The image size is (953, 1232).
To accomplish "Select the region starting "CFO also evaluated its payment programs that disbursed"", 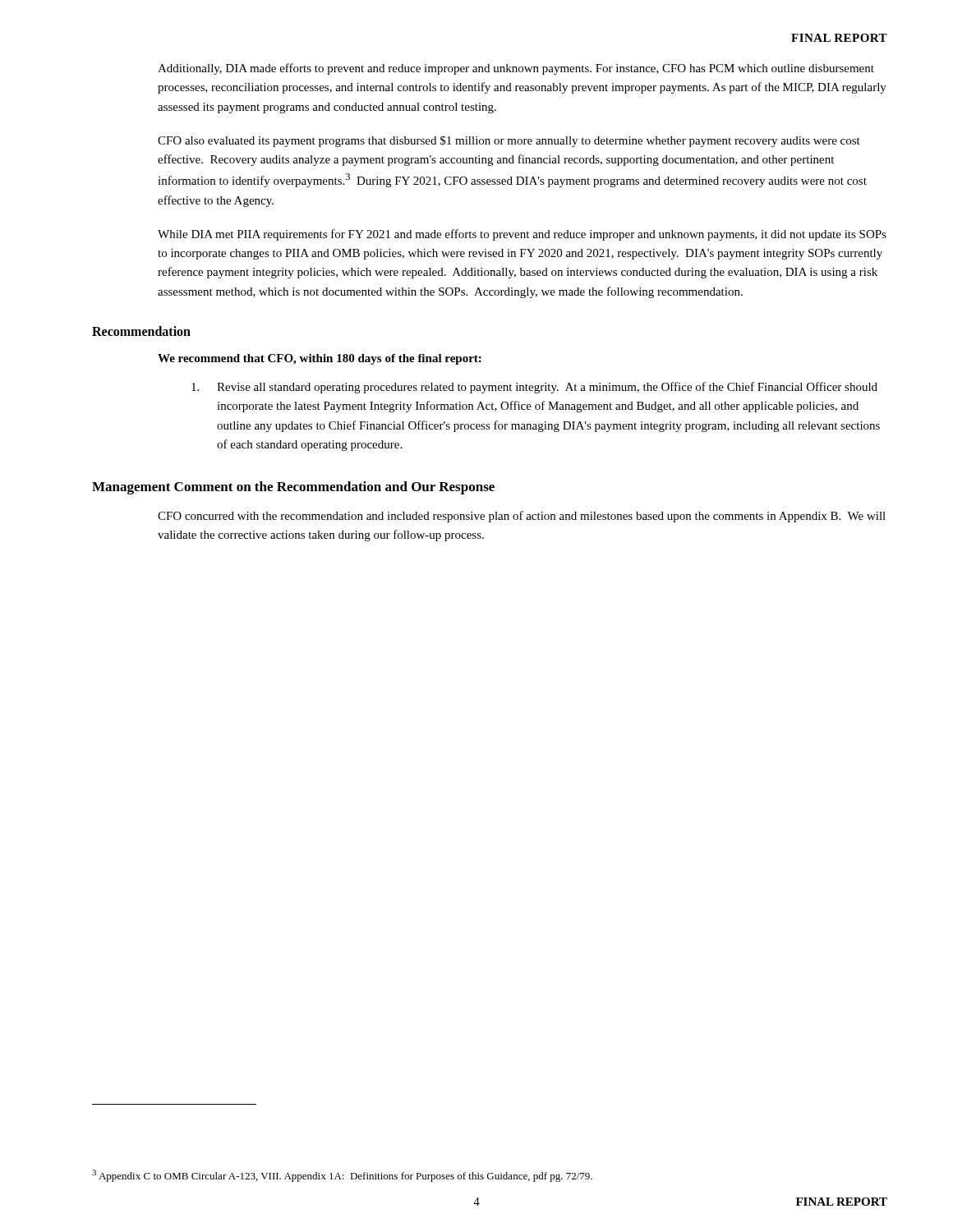I will click(x=512, y=170).
